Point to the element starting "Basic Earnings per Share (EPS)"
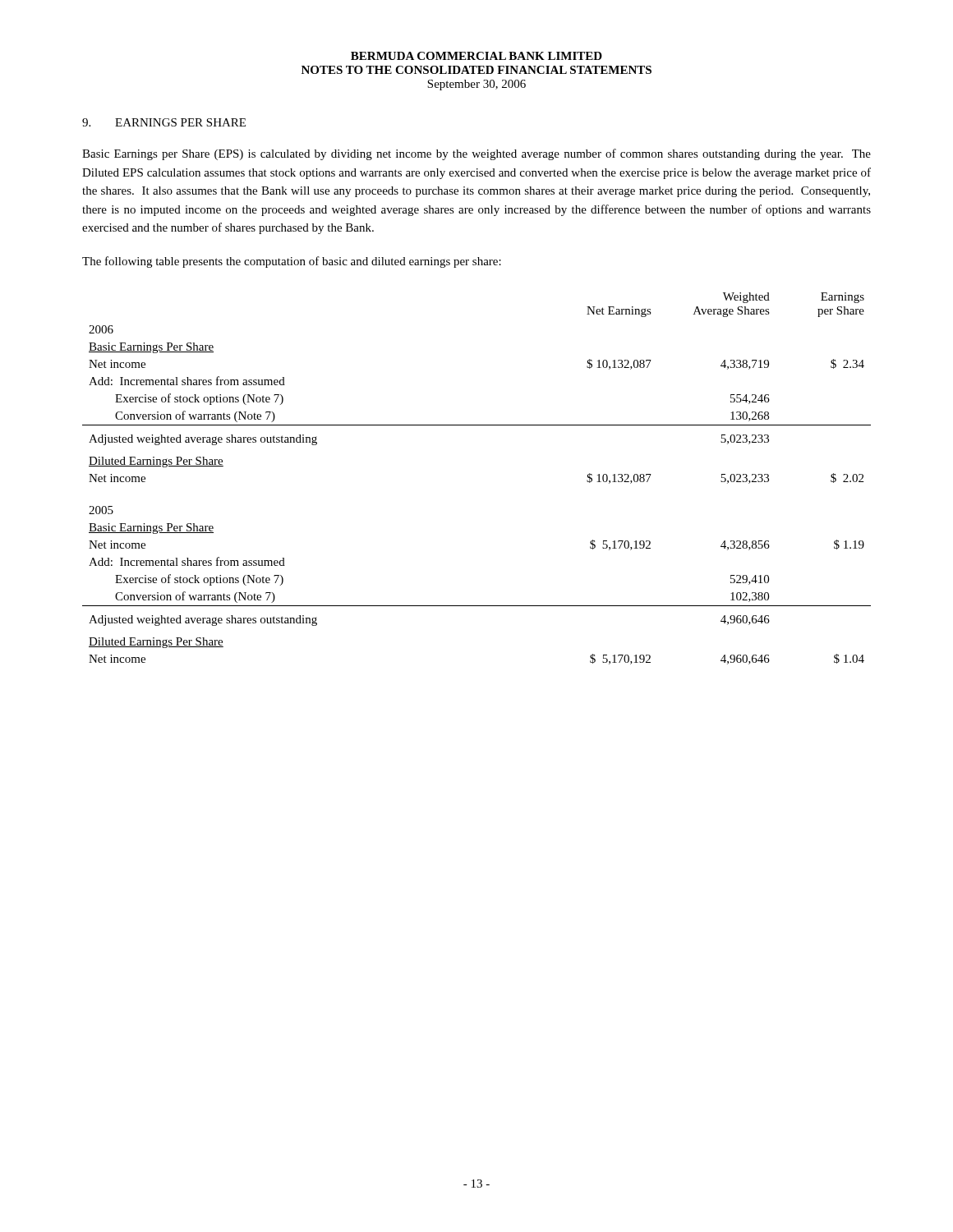Screen dimensions: 1232x953 click(476, 191)
